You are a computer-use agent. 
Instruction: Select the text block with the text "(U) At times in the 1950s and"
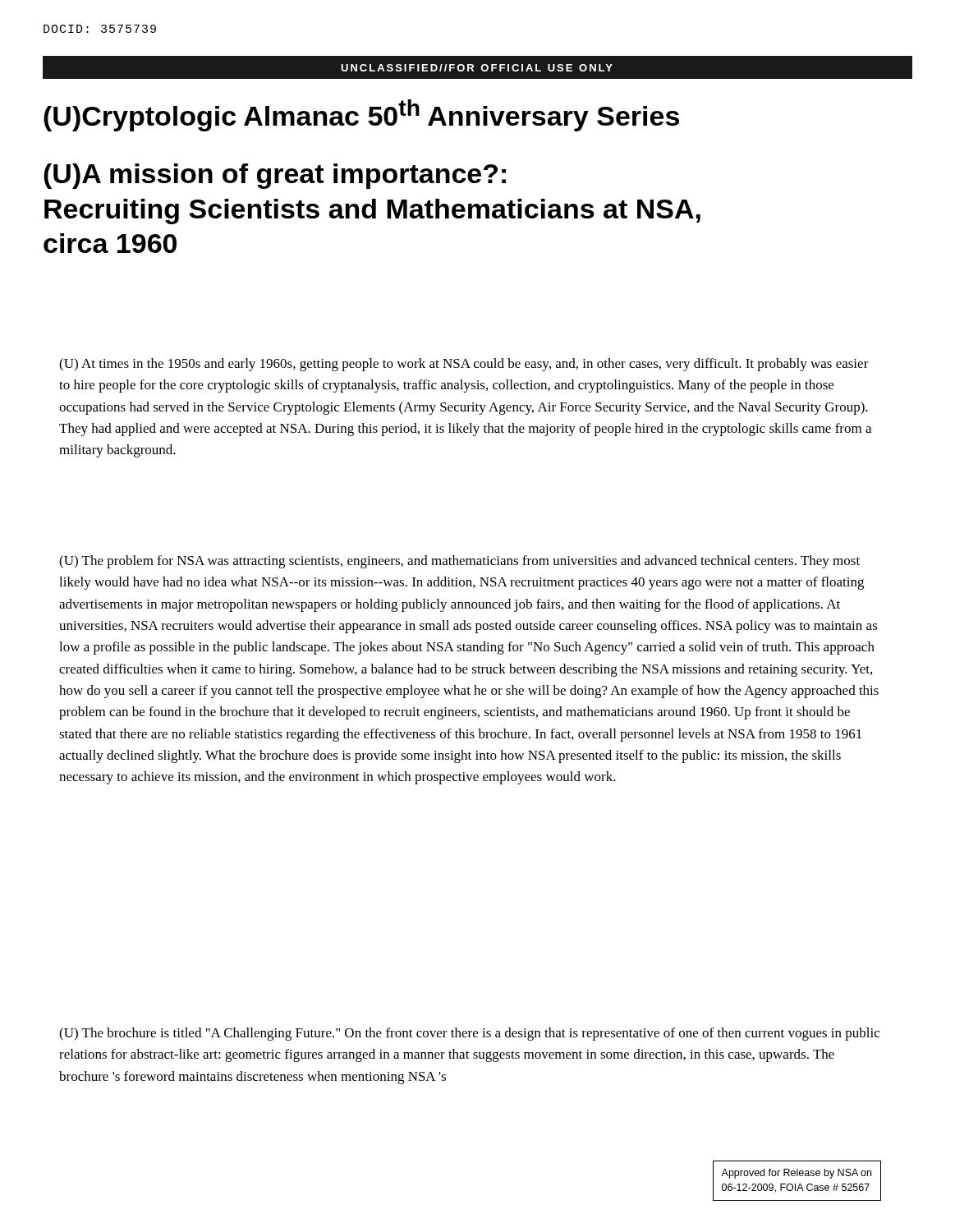pos(465,407)
